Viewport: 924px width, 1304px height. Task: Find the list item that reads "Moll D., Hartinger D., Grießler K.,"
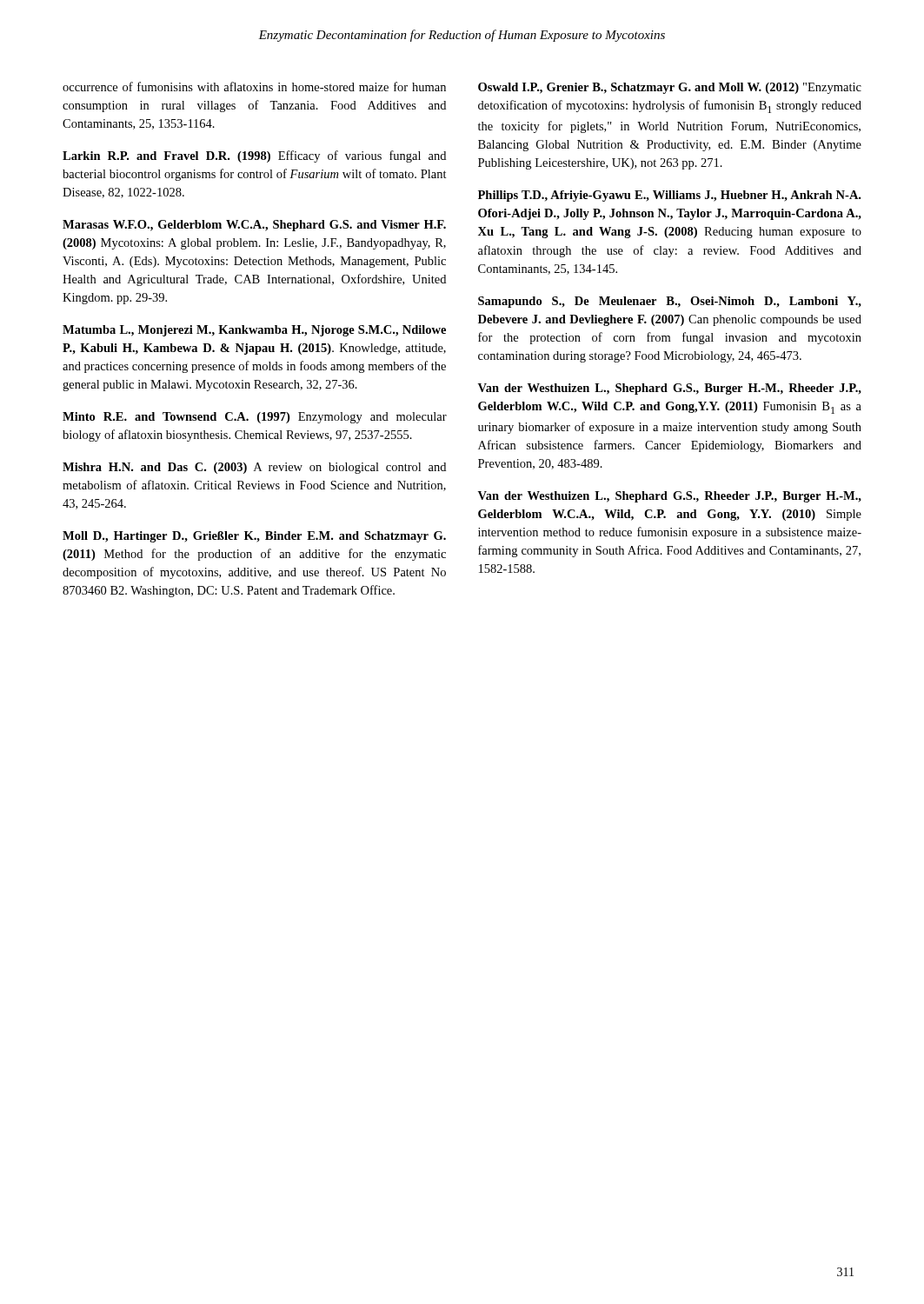(x=254, y=563)
